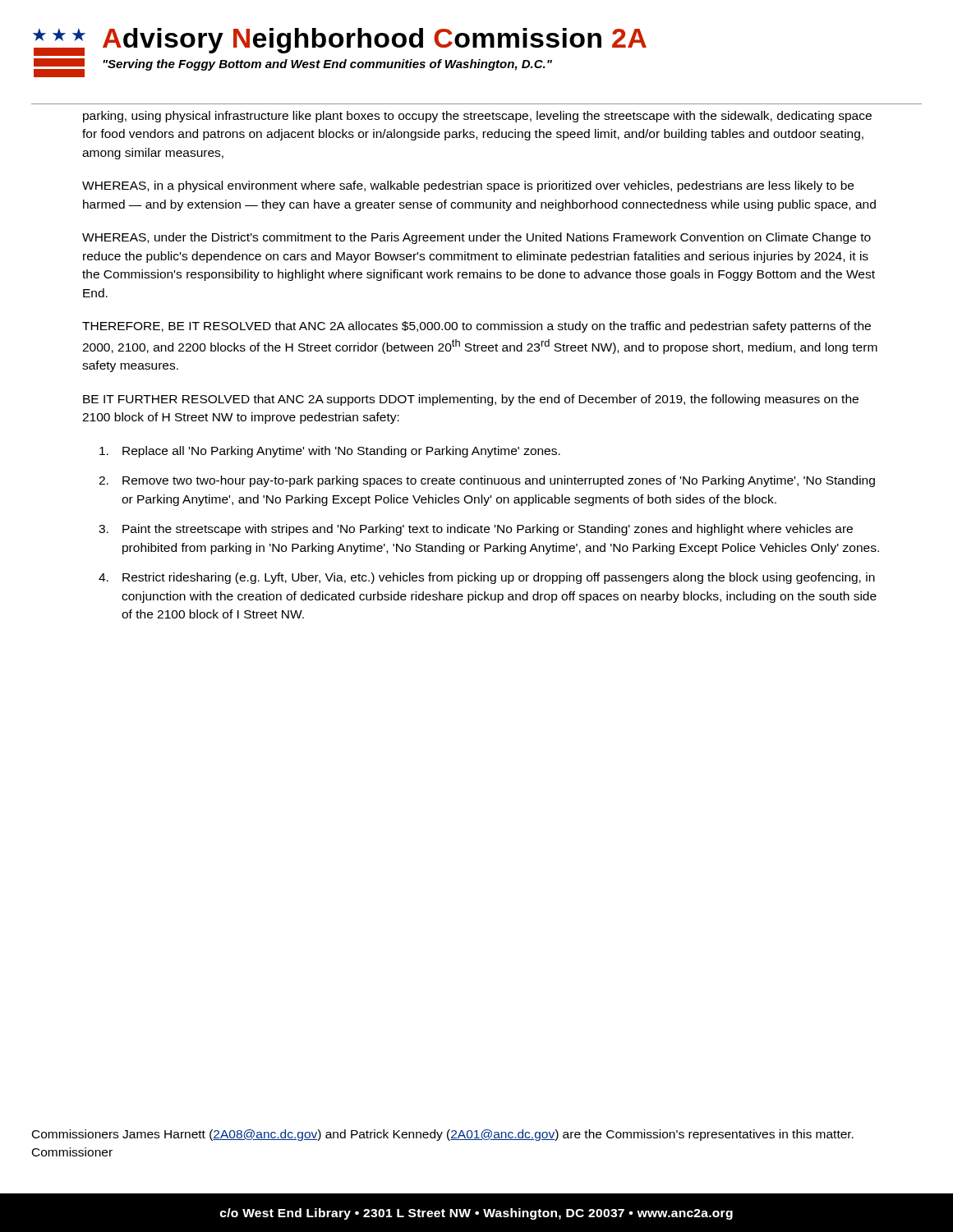Find the block on this page that starts "THEREFORE, BE IT RESOLVED that"

click(x=480, y=346)
